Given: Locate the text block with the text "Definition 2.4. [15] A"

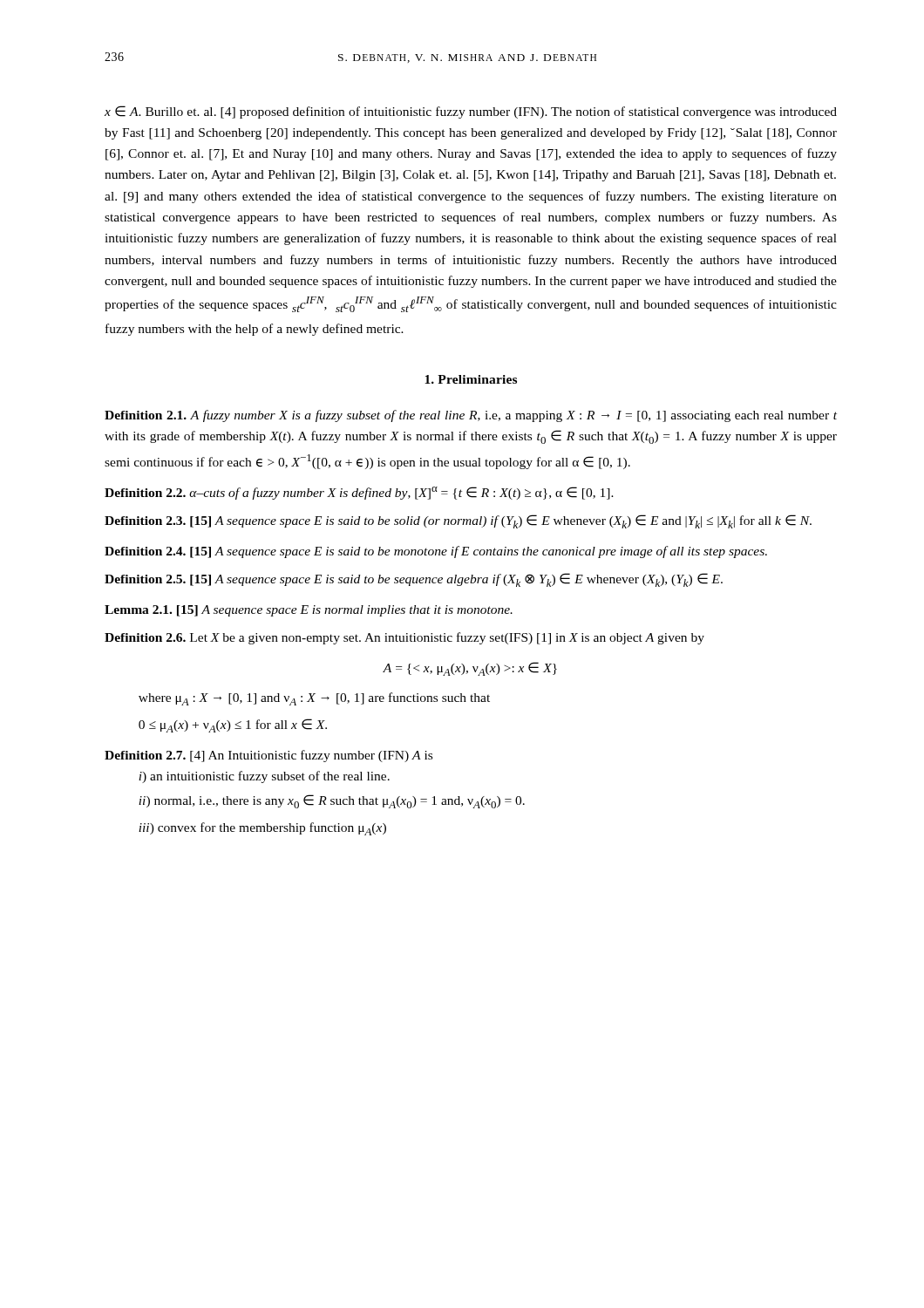Looking at the screenshot, I should (471, 551).
